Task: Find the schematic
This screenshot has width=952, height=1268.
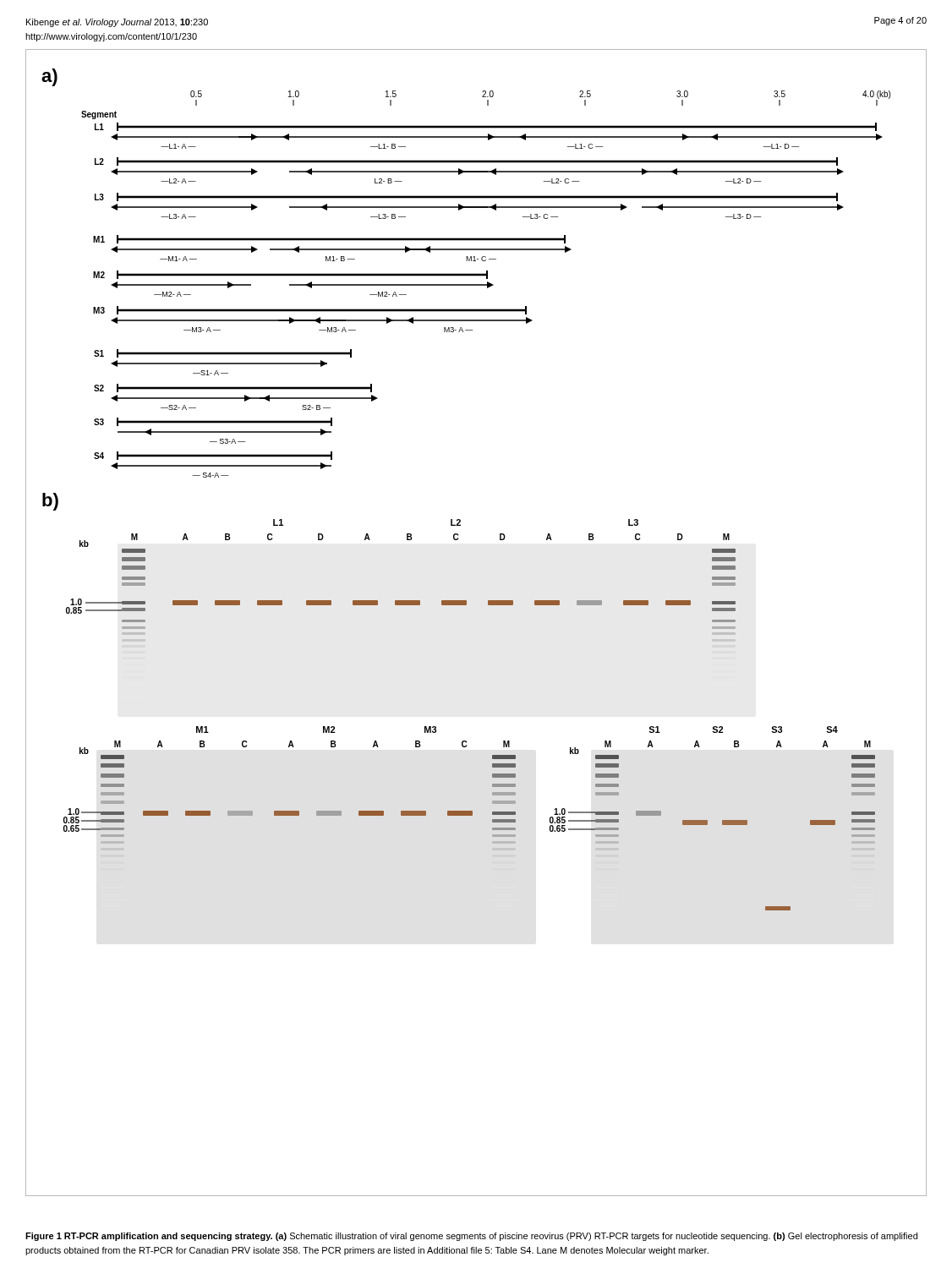Action: [x=476, y=623]
